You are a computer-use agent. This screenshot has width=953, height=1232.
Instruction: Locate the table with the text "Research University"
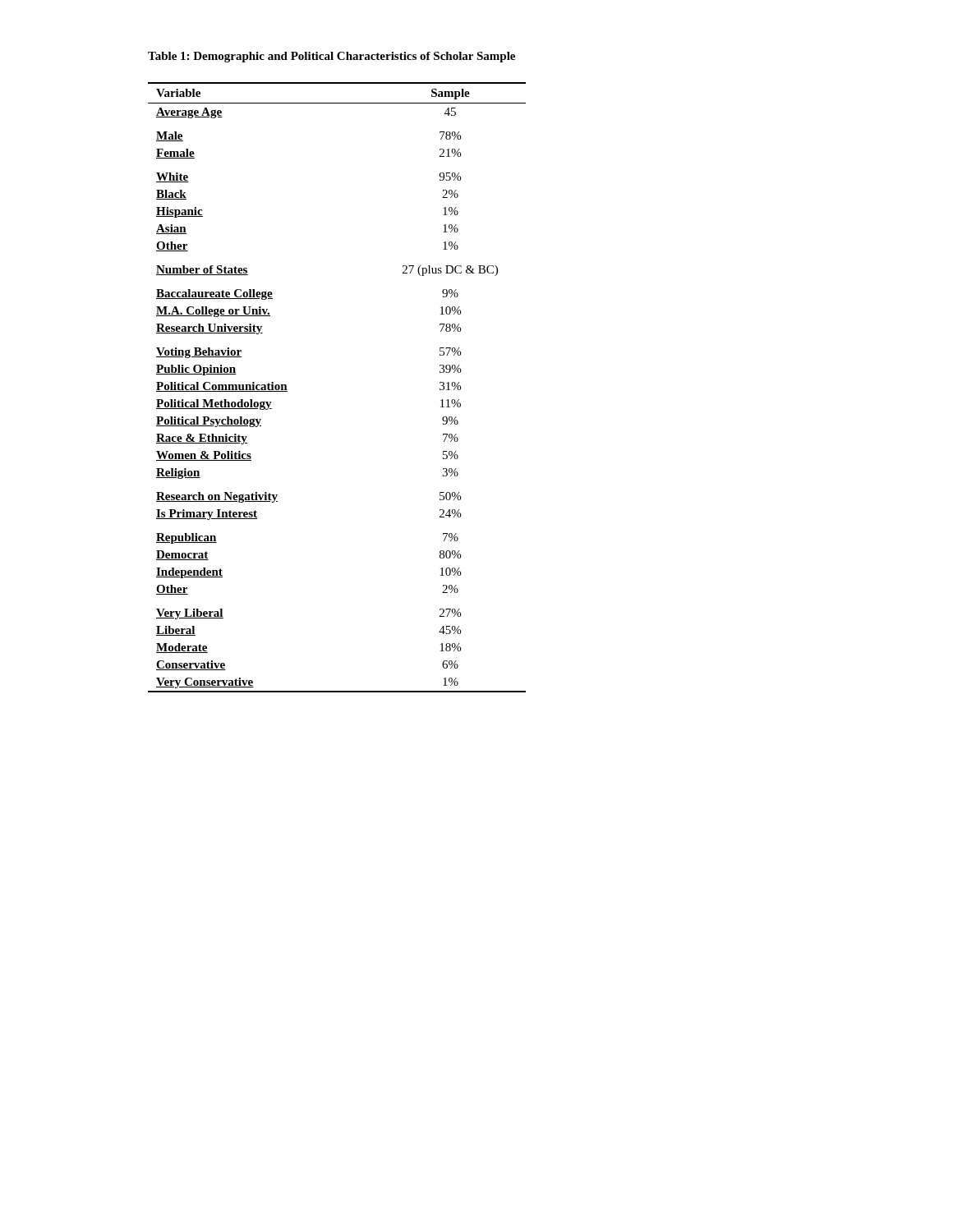(x=337, y=387)
